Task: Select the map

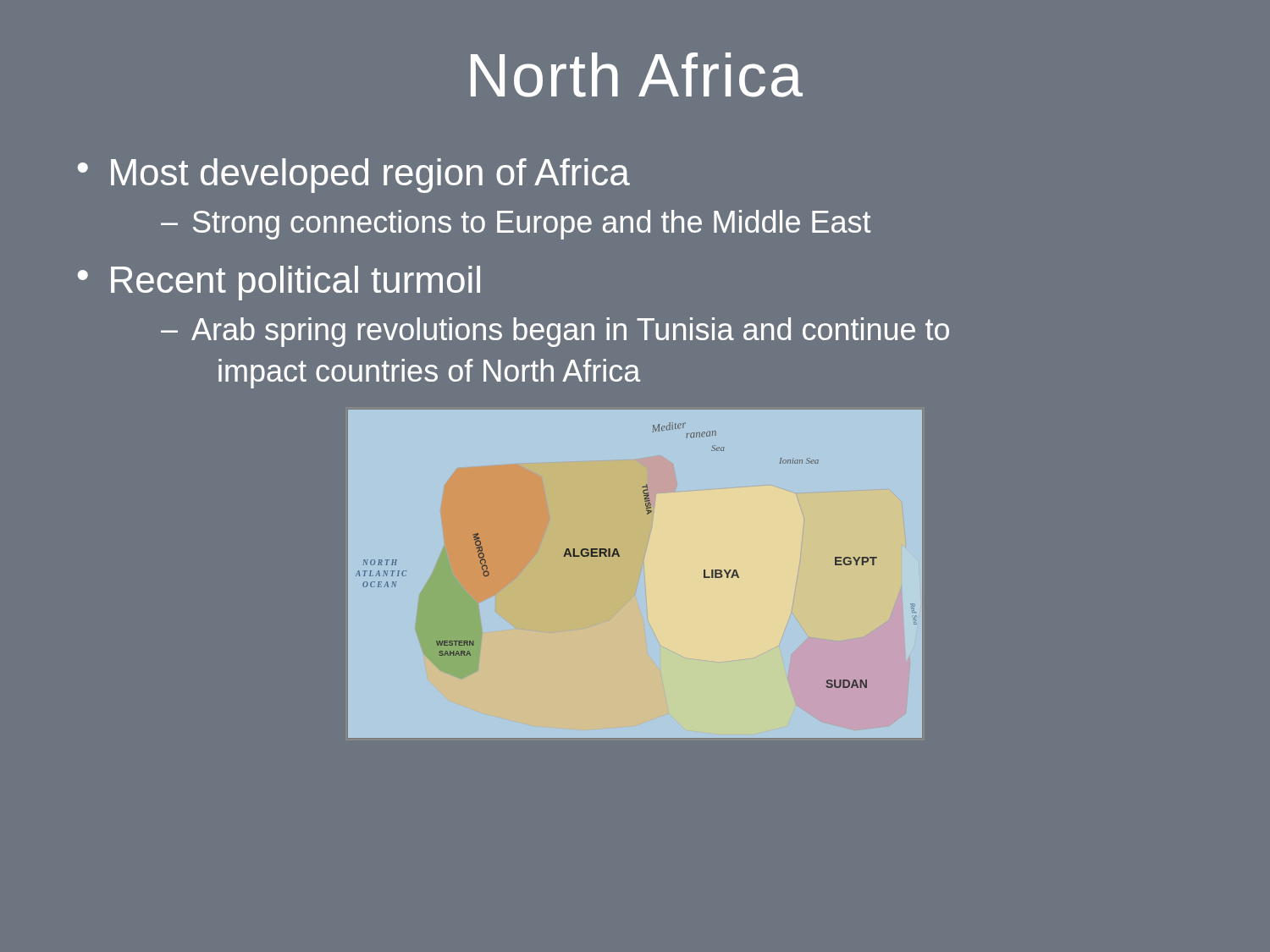Action: 635,574
